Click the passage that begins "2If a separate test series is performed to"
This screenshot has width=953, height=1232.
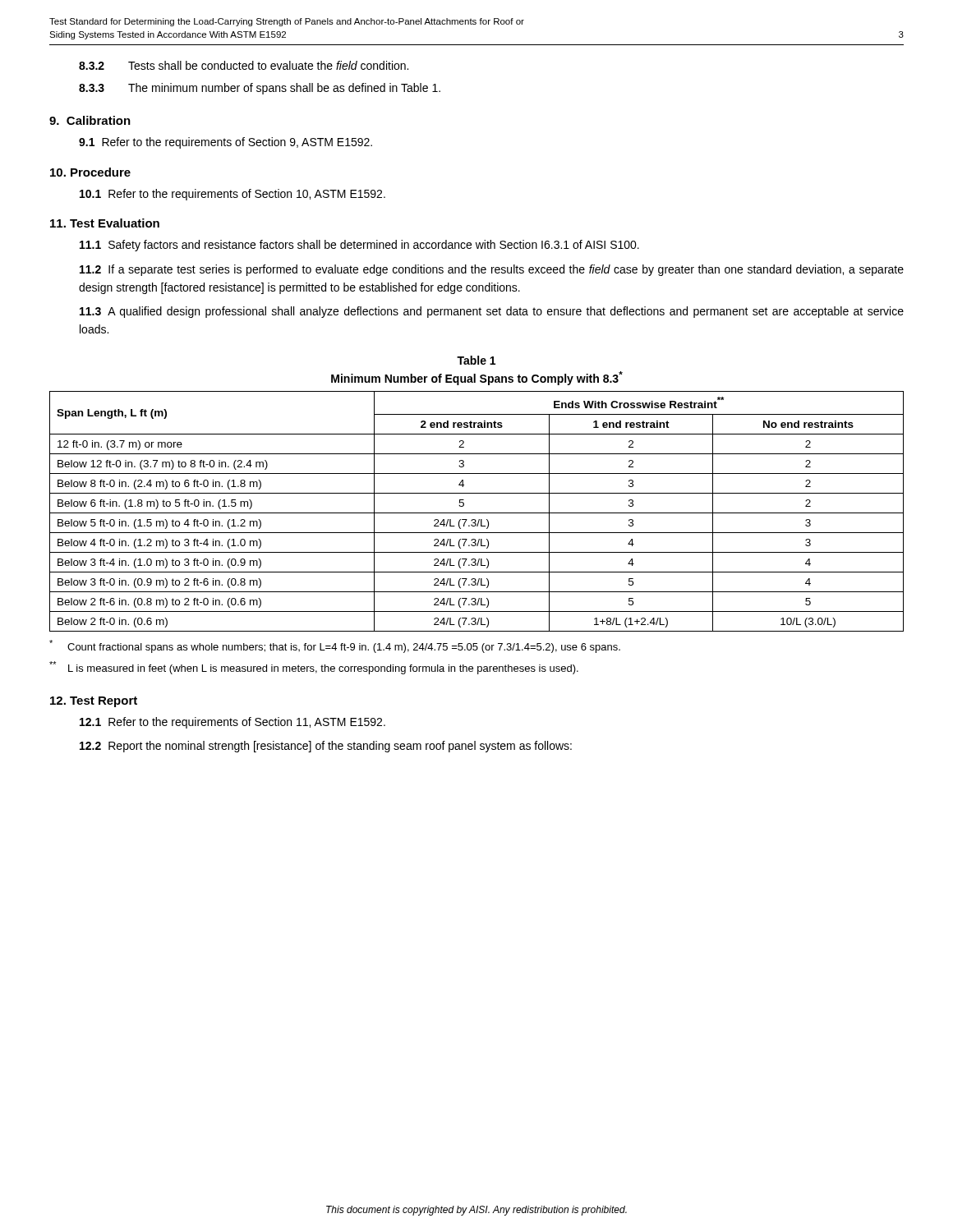(x=491, y=278)
